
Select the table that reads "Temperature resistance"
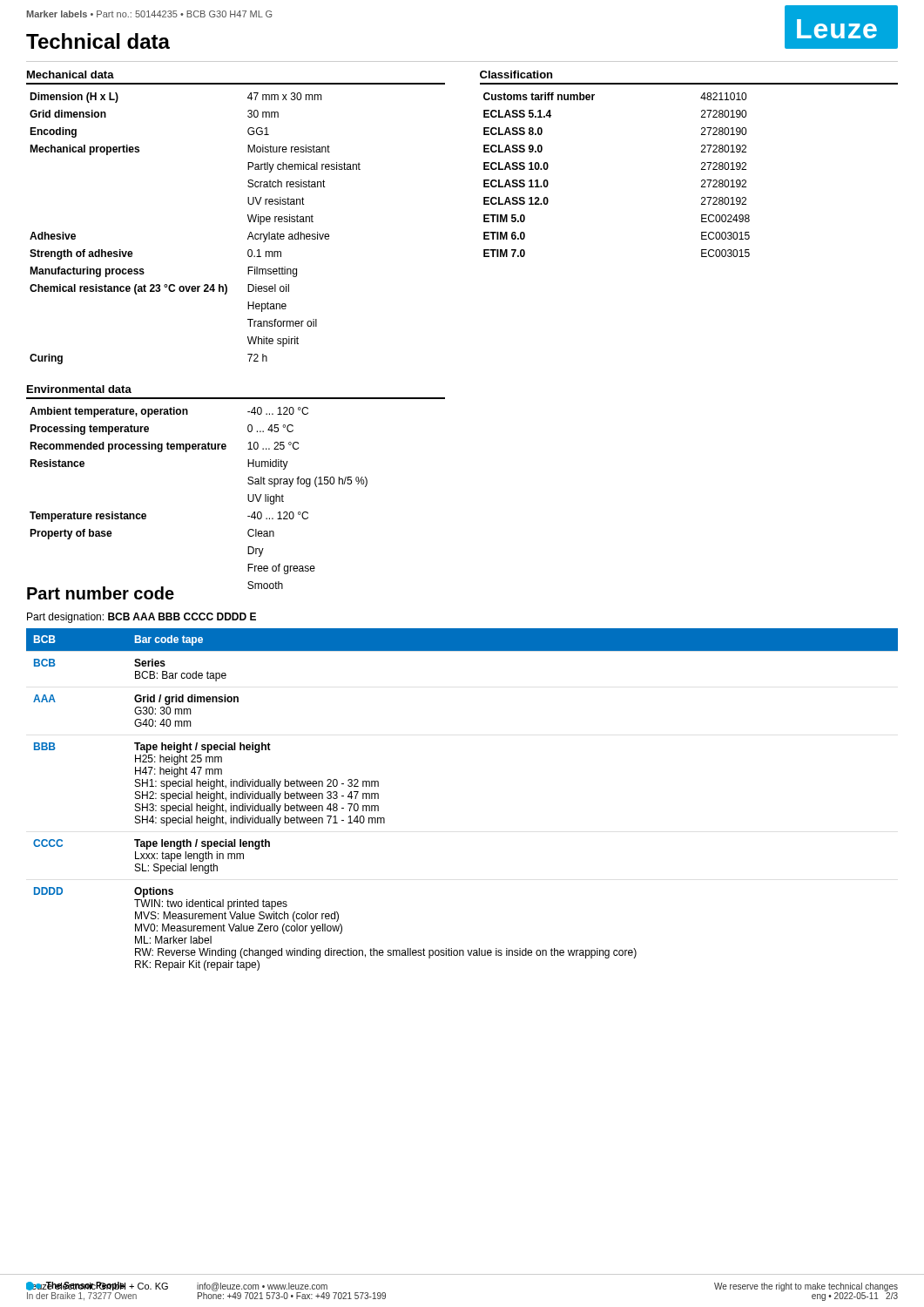[235, 498]
